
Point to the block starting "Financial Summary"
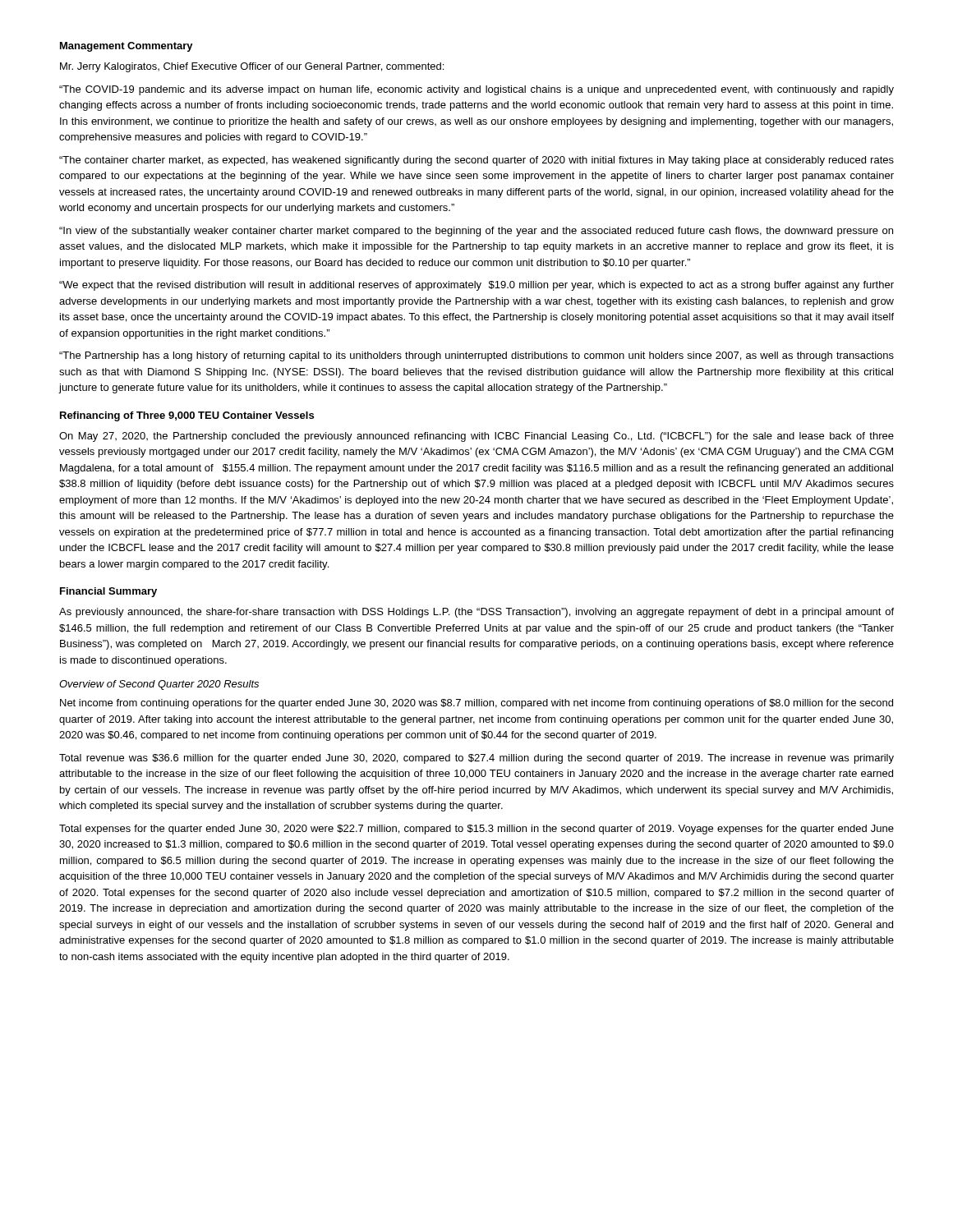point(108,591)
